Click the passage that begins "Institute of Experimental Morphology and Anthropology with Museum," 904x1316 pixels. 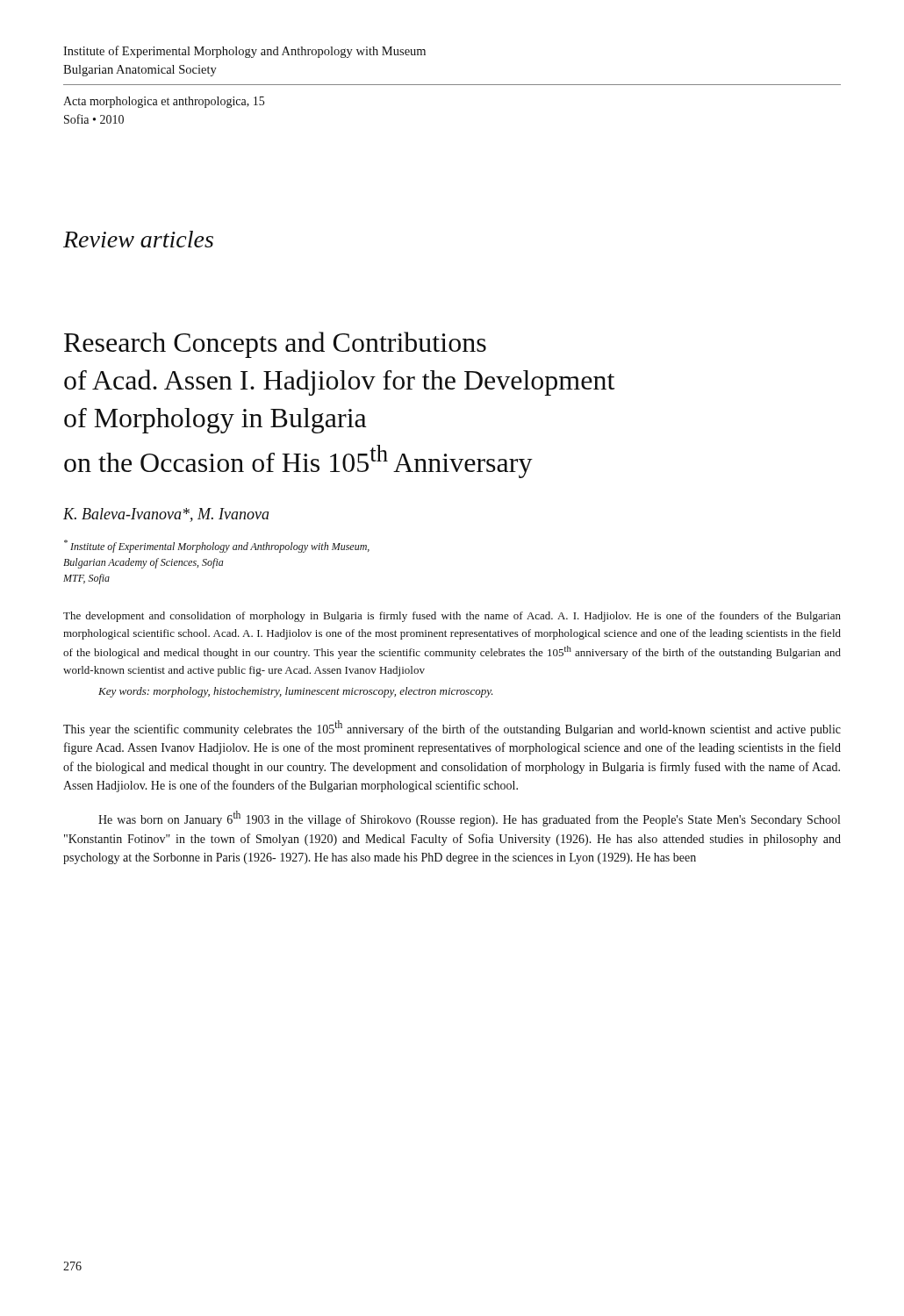pos(216,561)
